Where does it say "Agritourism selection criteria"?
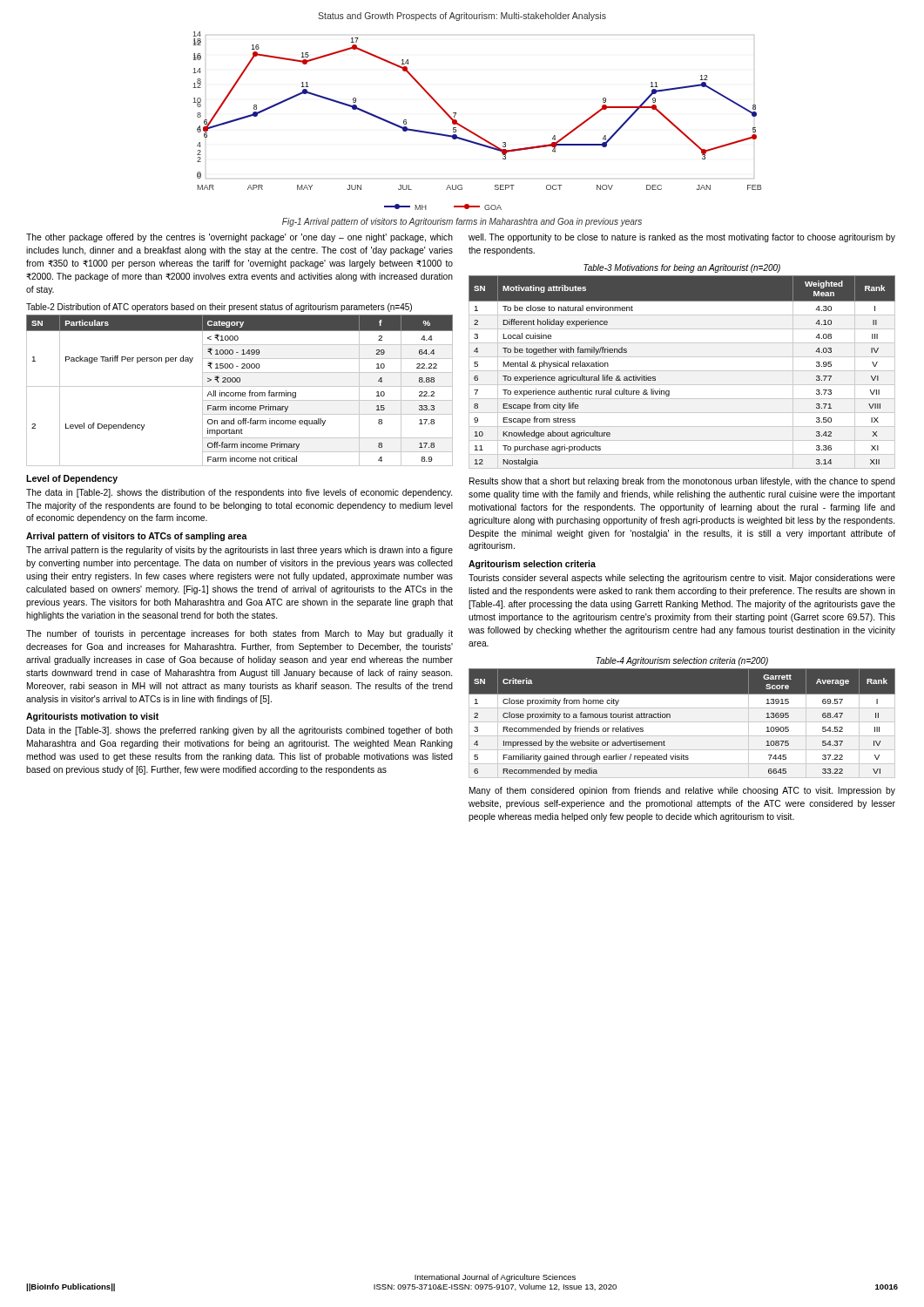This screenshot has height=1307, width=924. point(532,564)
